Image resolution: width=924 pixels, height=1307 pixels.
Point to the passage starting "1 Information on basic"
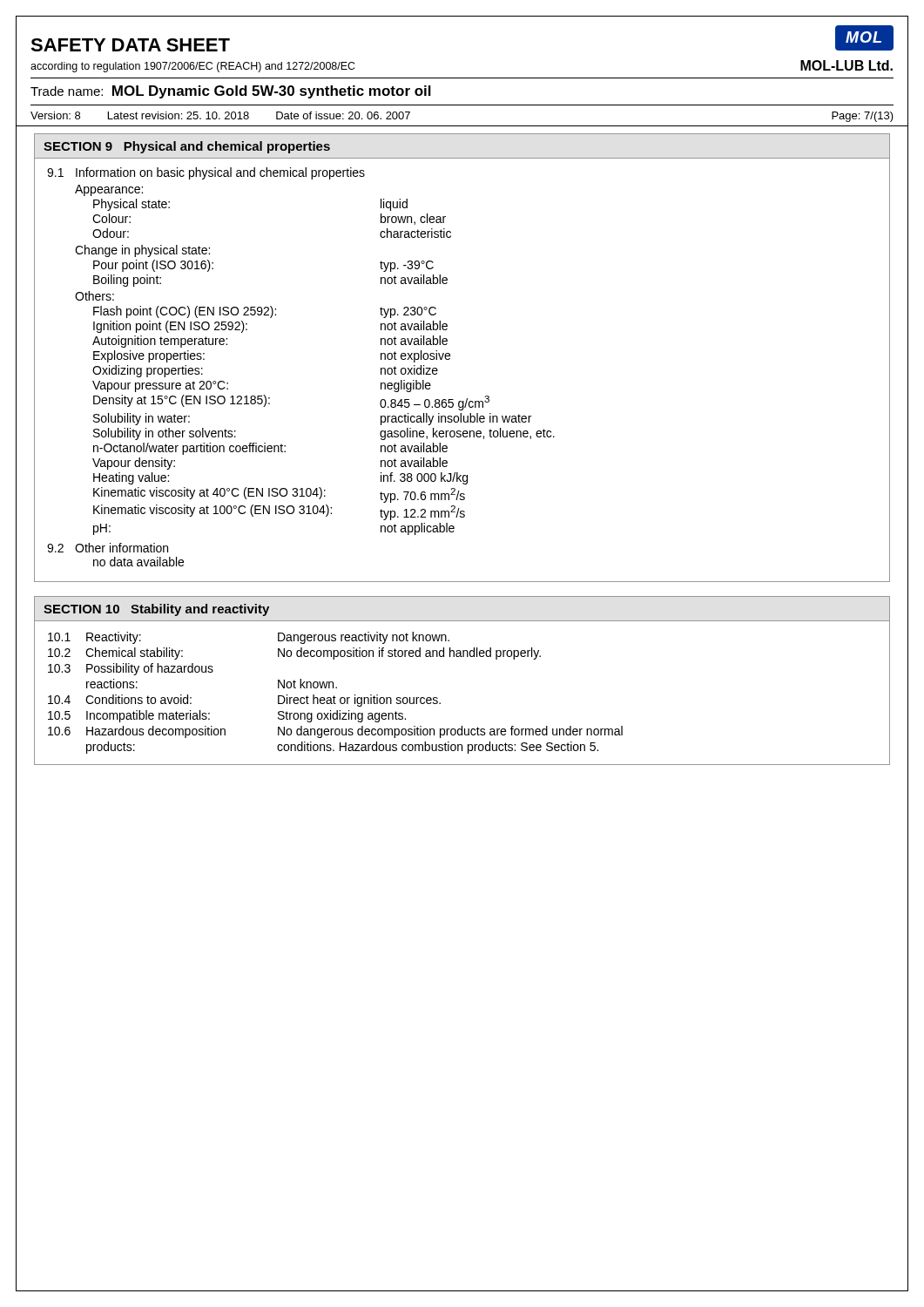206,173
